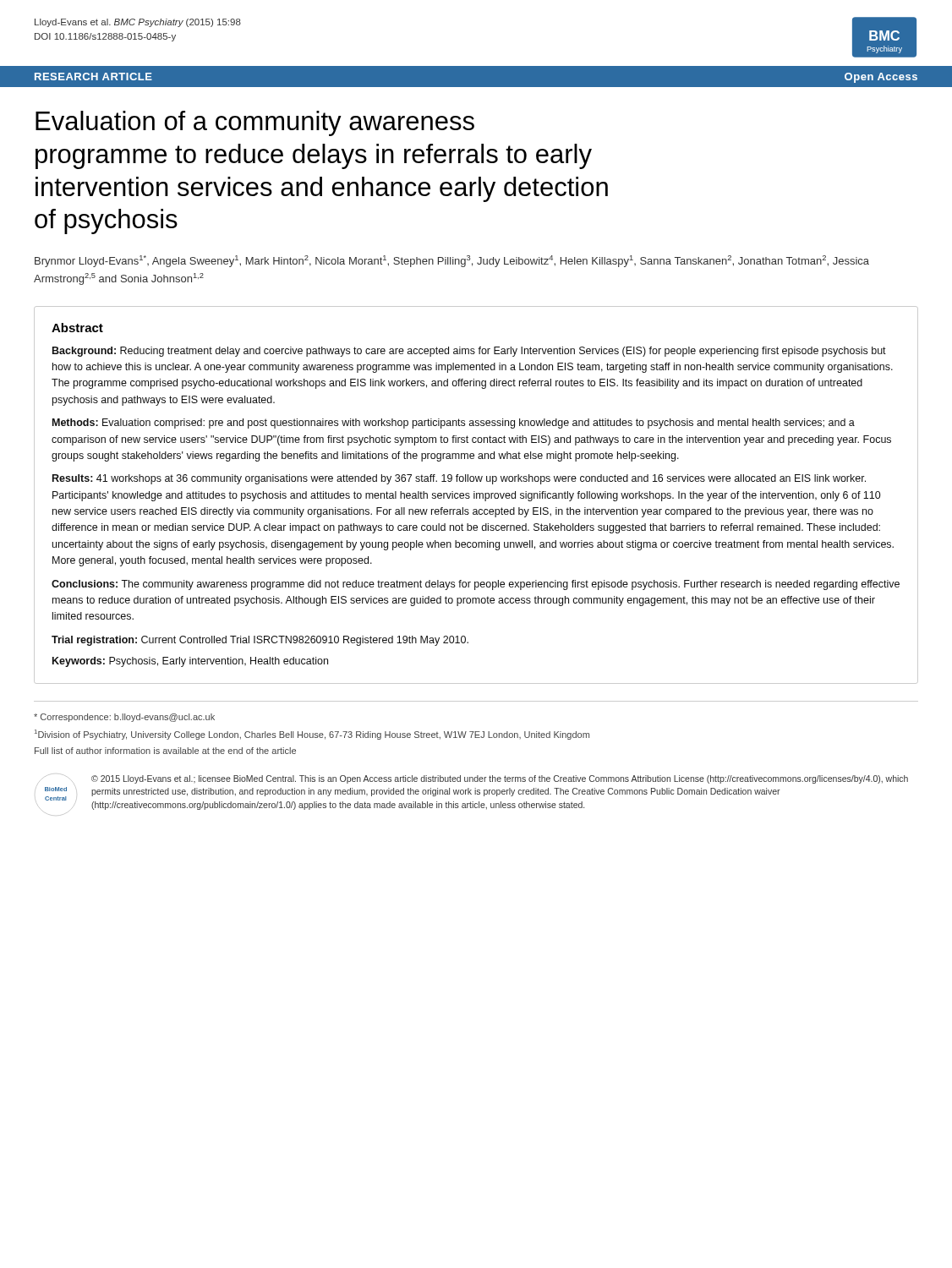Locate the text block that says "Keywords: Psychosis, Early intervention,"

pyautogui.click(x=190, y=661)
